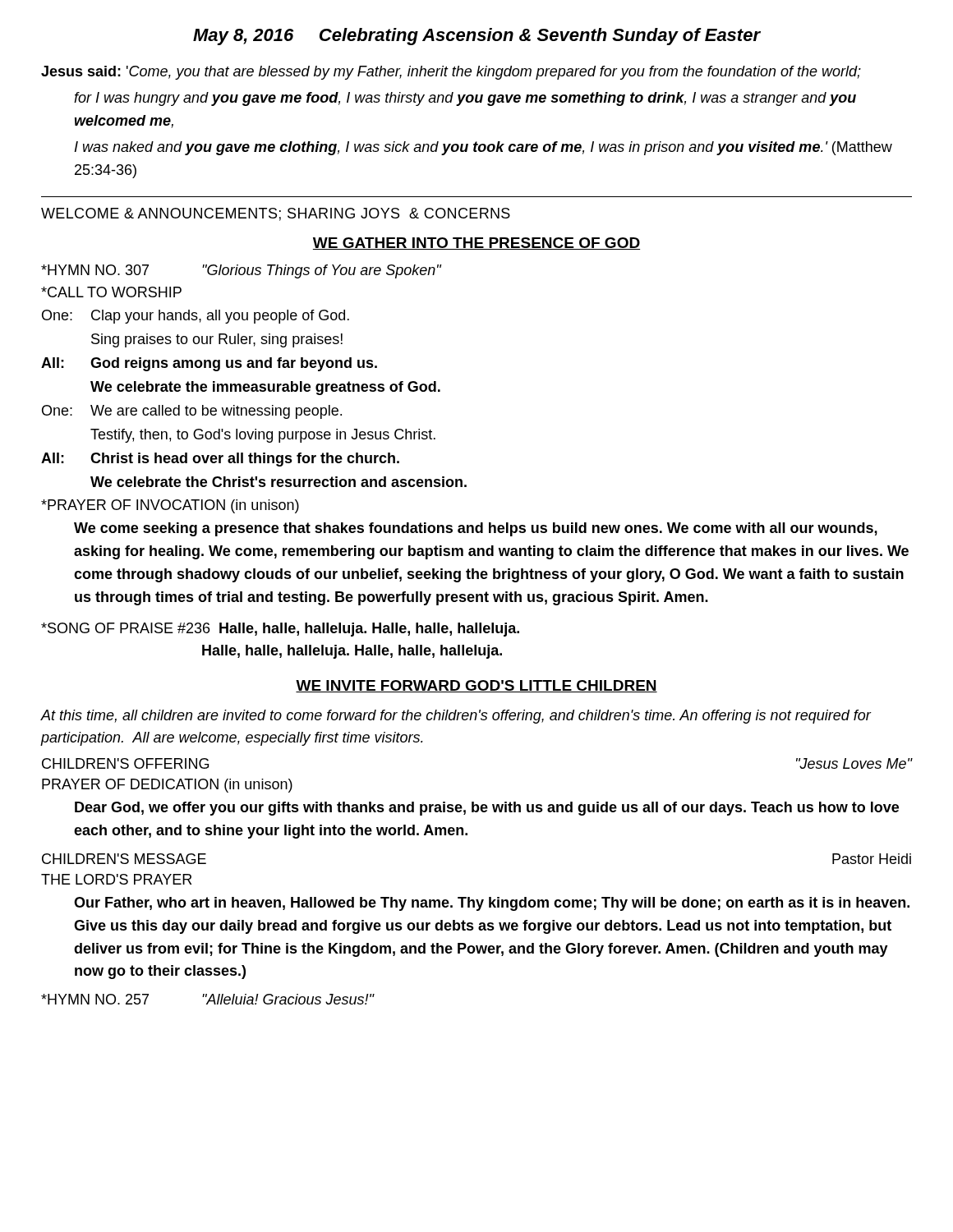Click the section header that begins "WELCOME & ANNOUNCEMENTS; SHARING JOYS"
This screenshot has height=1232, width=953.
click(276, 214)
